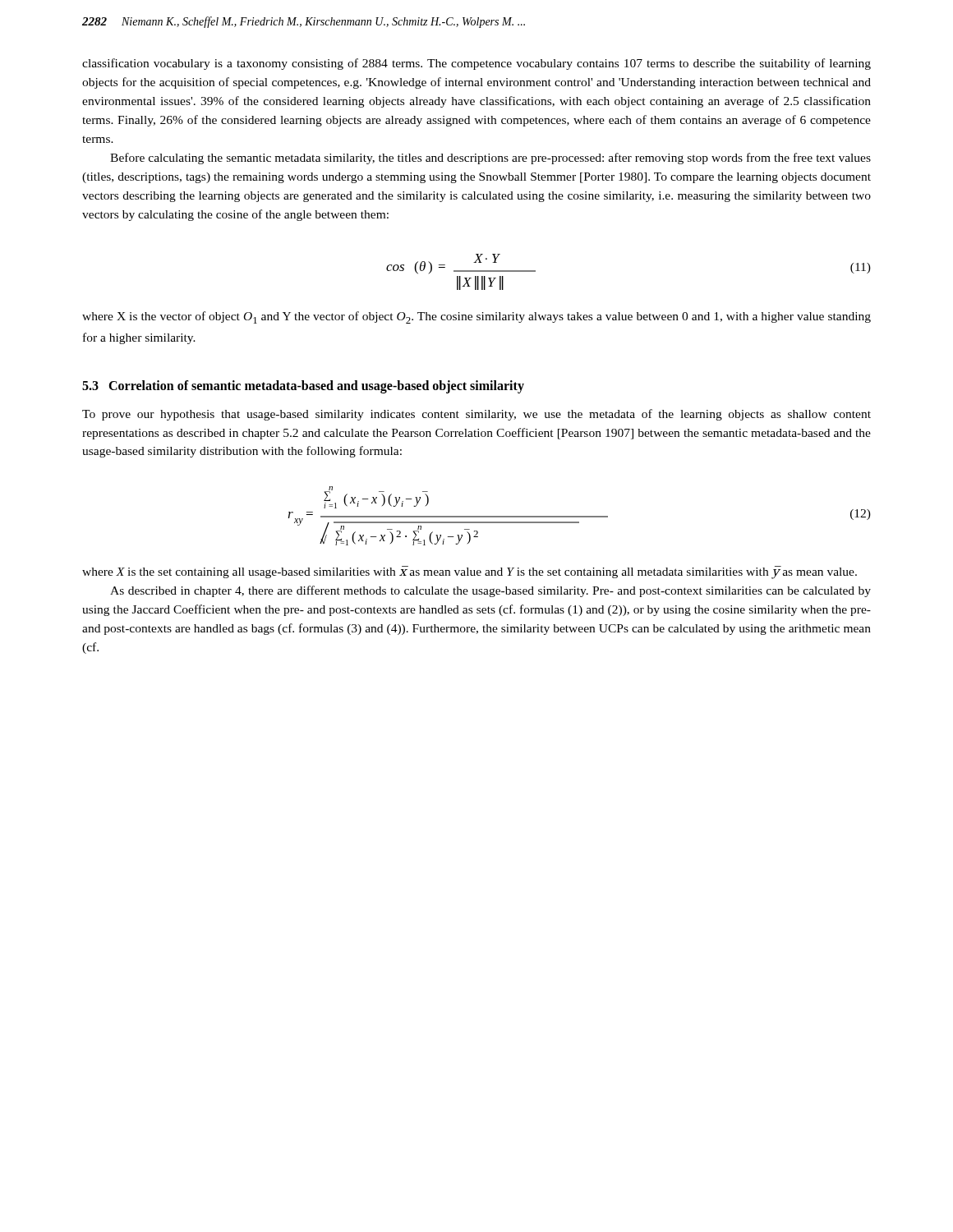Locate the text block that reads "where X is the set"

click(476, 572)
